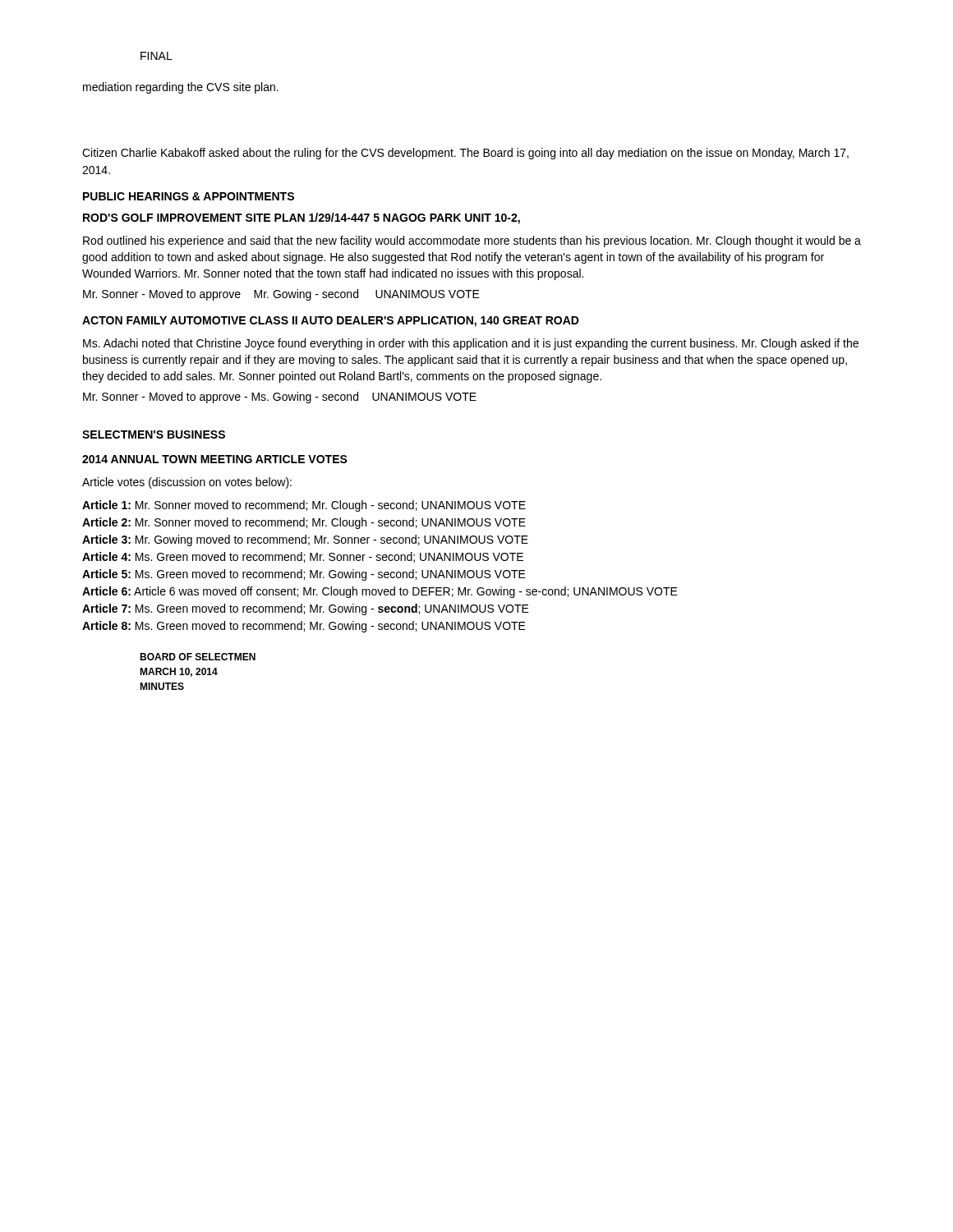Select the section header containing "SELECTMEN'S BUSINESS"
Image resolution: width=953 pixels, height=1232 pixels.
pos(154,434)
